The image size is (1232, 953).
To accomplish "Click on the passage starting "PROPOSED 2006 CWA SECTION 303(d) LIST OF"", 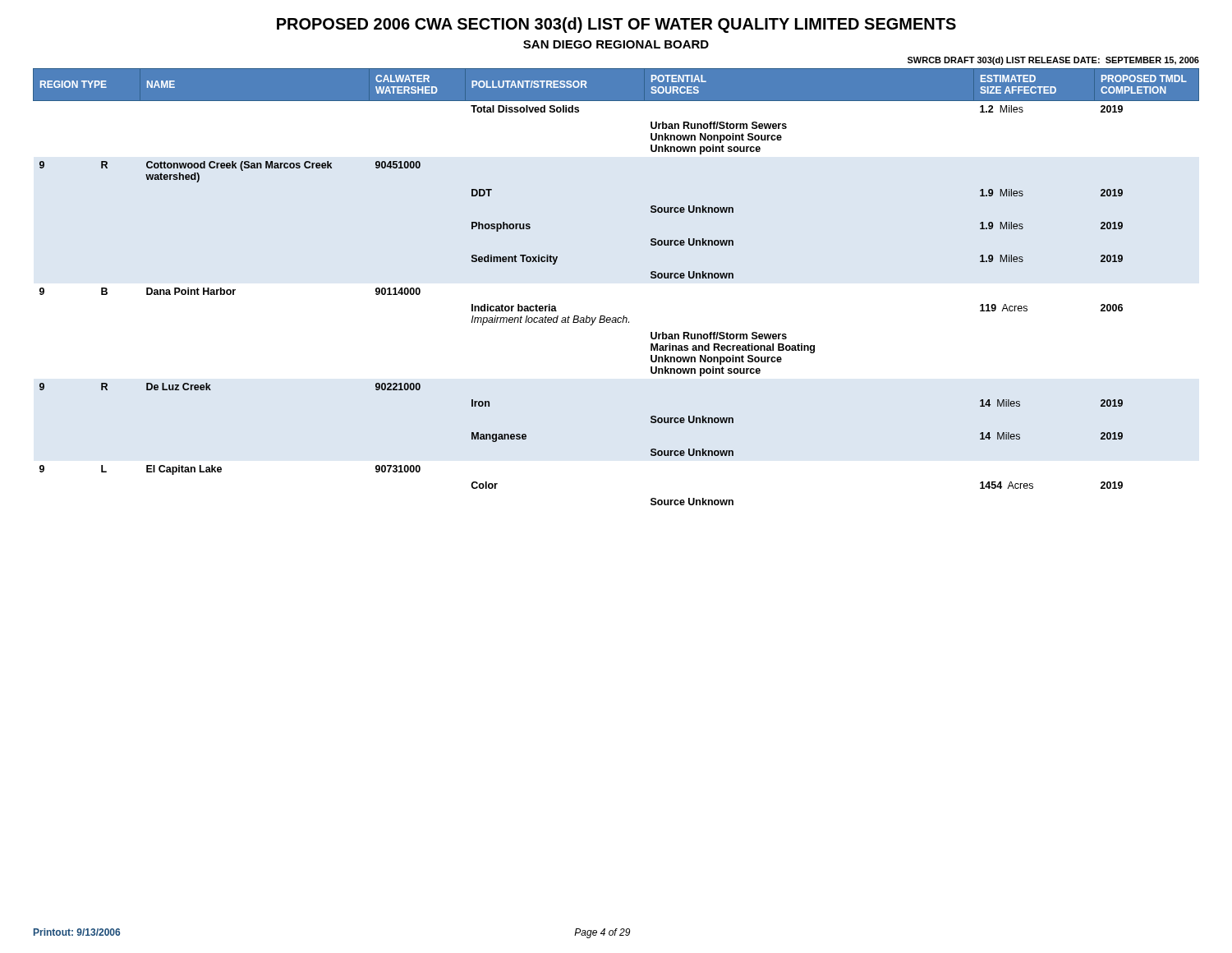I will click(x=616, y=24).
